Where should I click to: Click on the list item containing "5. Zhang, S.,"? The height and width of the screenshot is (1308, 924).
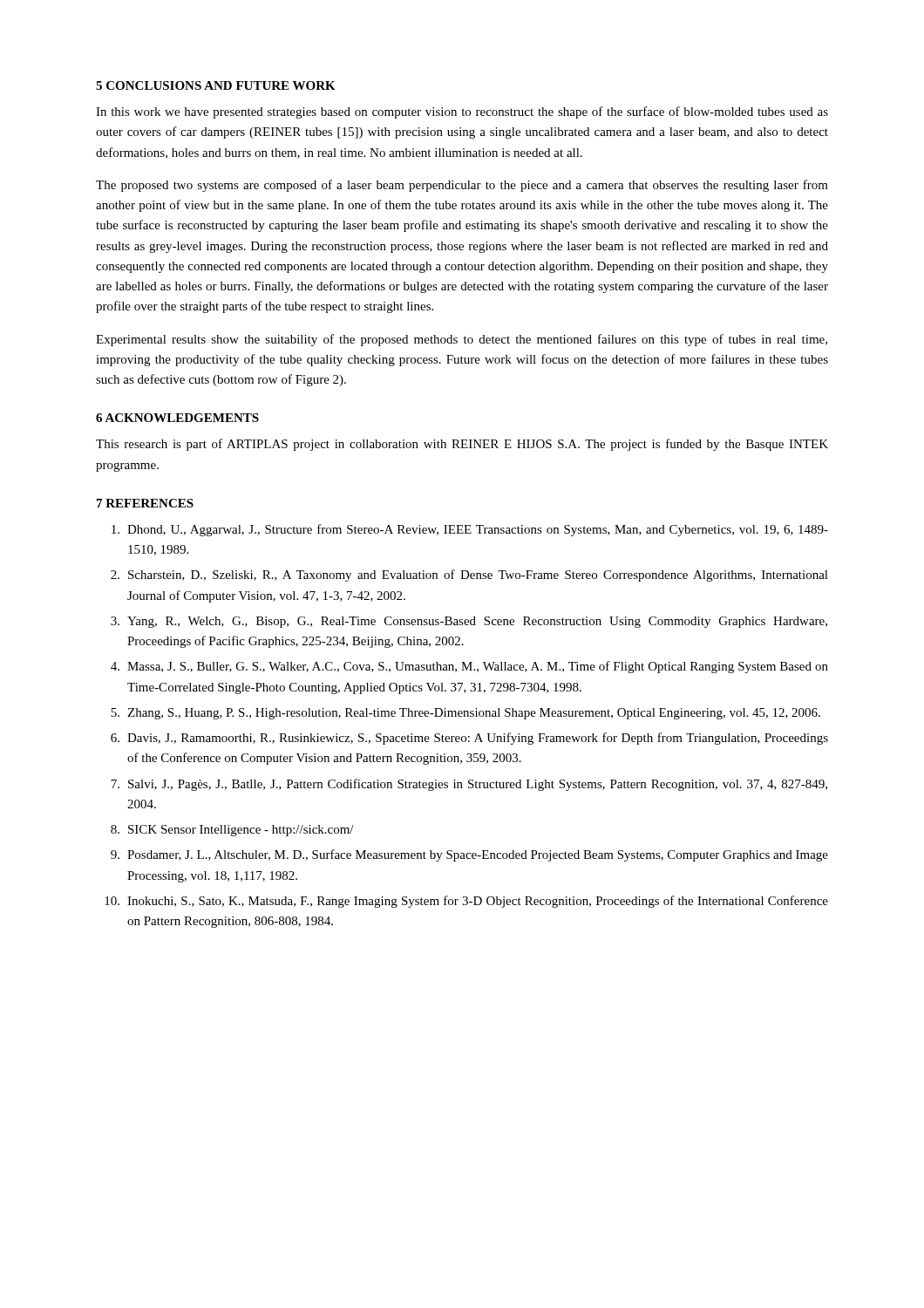pos(462,713)
